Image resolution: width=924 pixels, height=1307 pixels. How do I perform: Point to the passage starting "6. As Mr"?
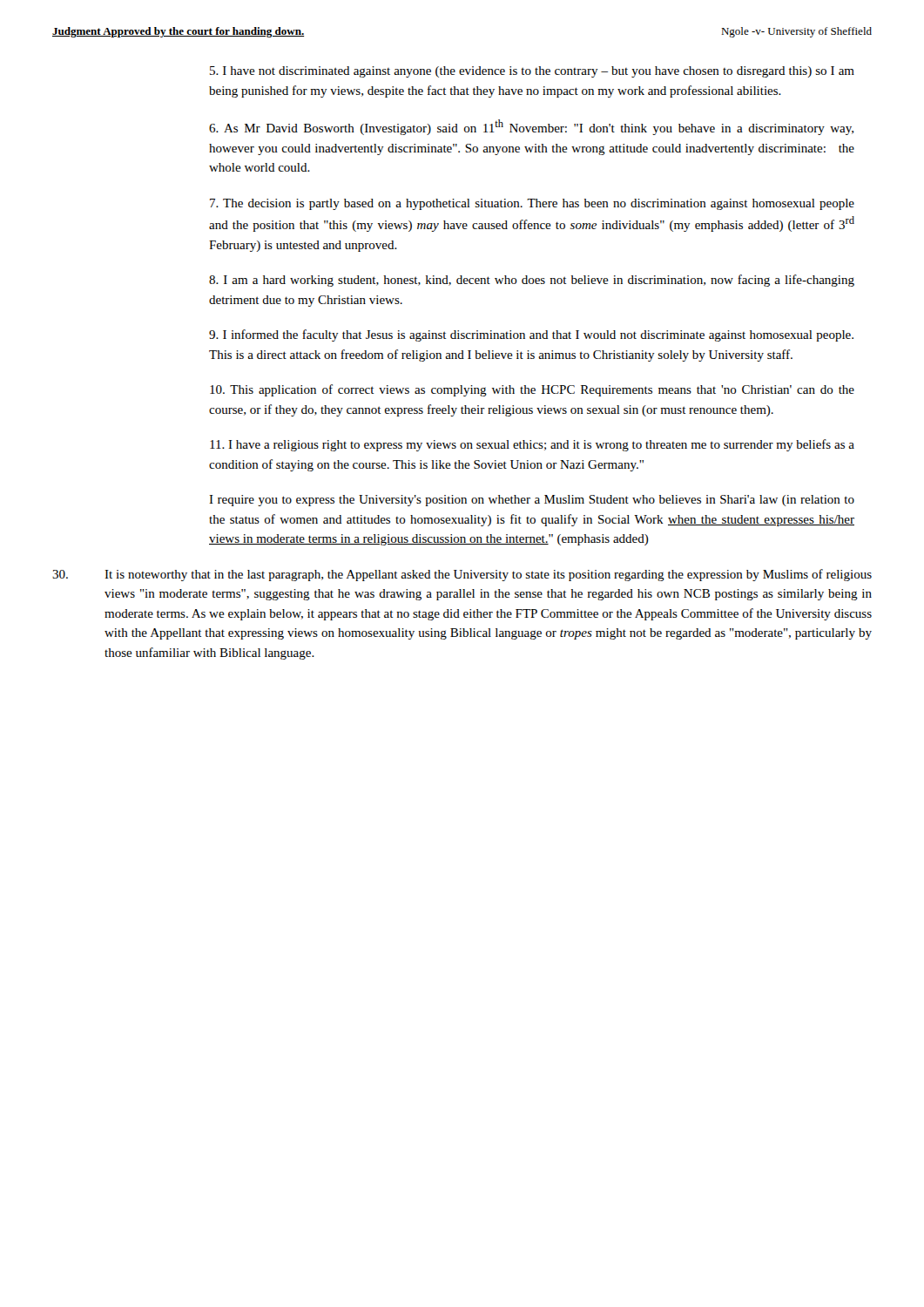click(x=532, y=146)
